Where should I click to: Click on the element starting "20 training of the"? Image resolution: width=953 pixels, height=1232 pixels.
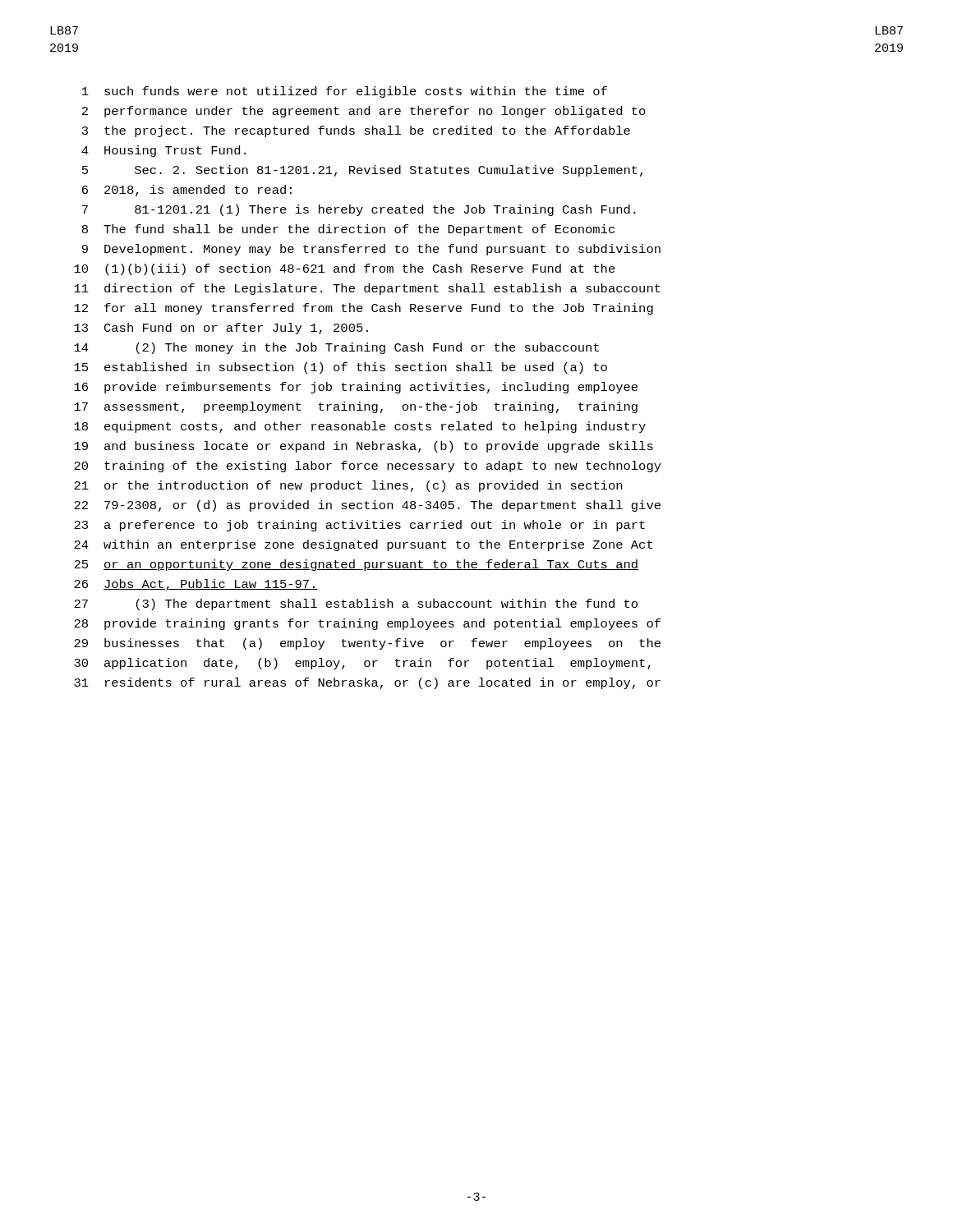[x=476, y=467]
